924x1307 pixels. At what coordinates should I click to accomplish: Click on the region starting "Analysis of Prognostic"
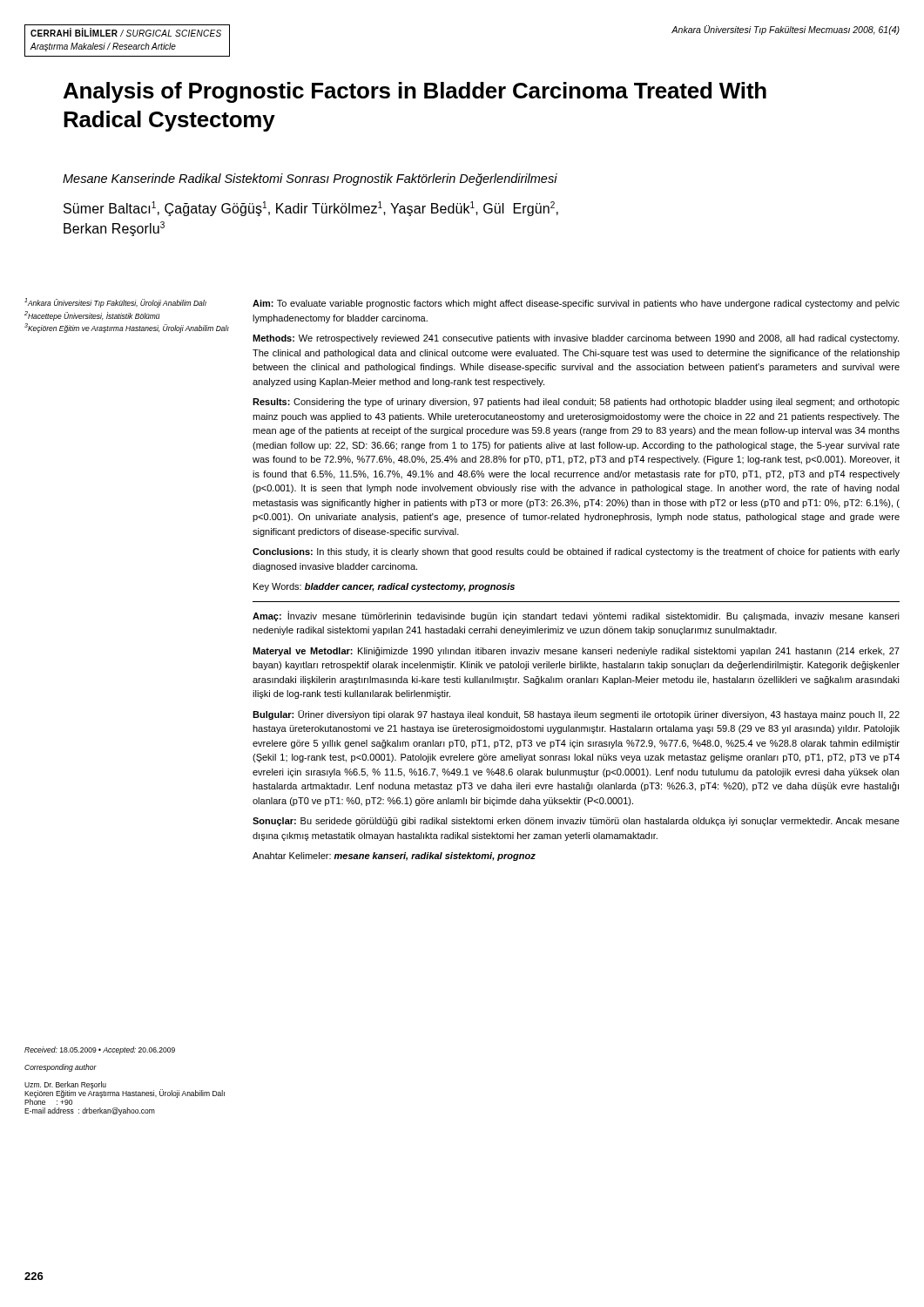click(415, 105)
